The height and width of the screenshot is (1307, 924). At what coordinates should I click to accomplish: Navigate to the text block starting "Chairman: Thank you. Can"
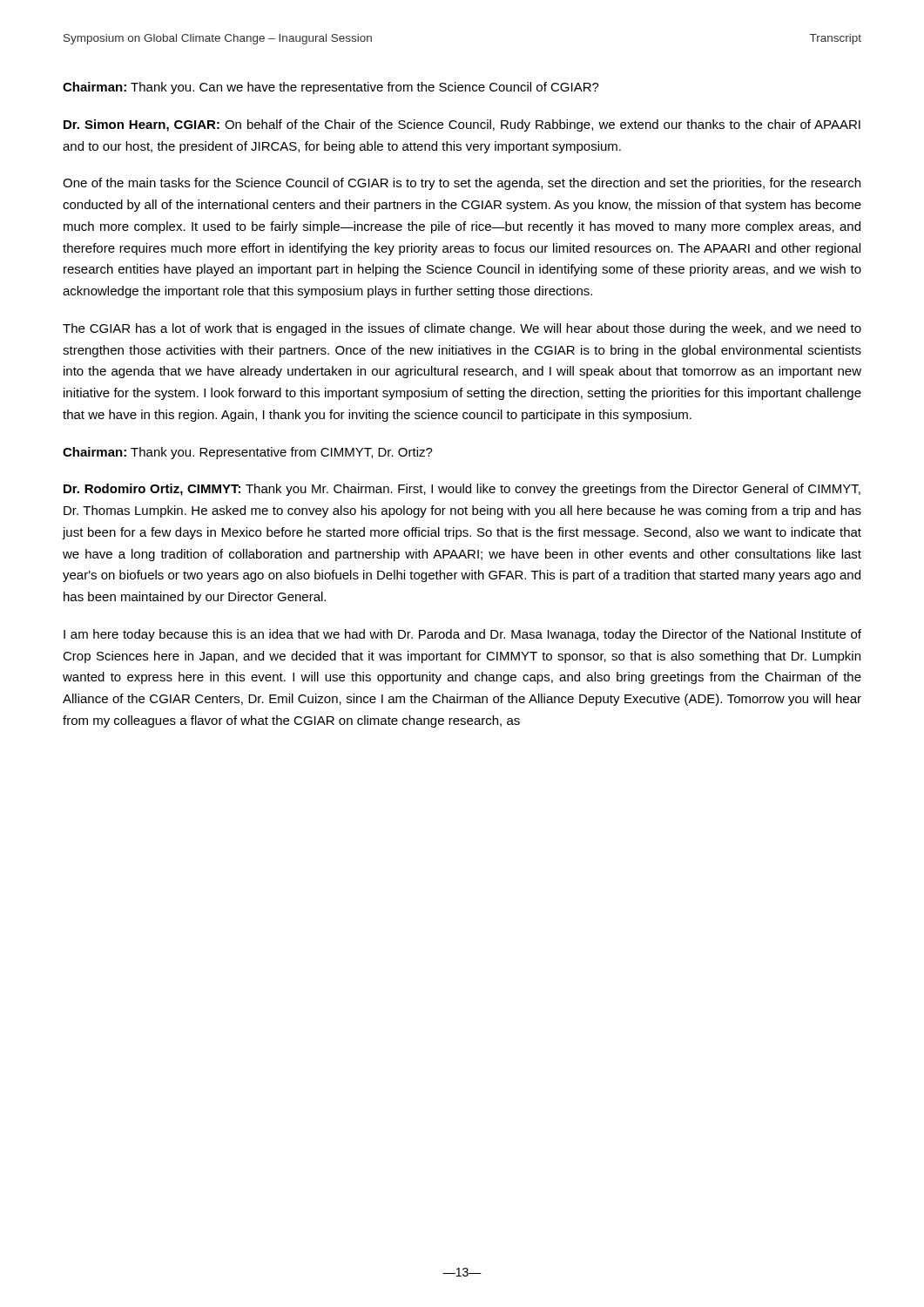pyautogui.click(x=331, y=87)
